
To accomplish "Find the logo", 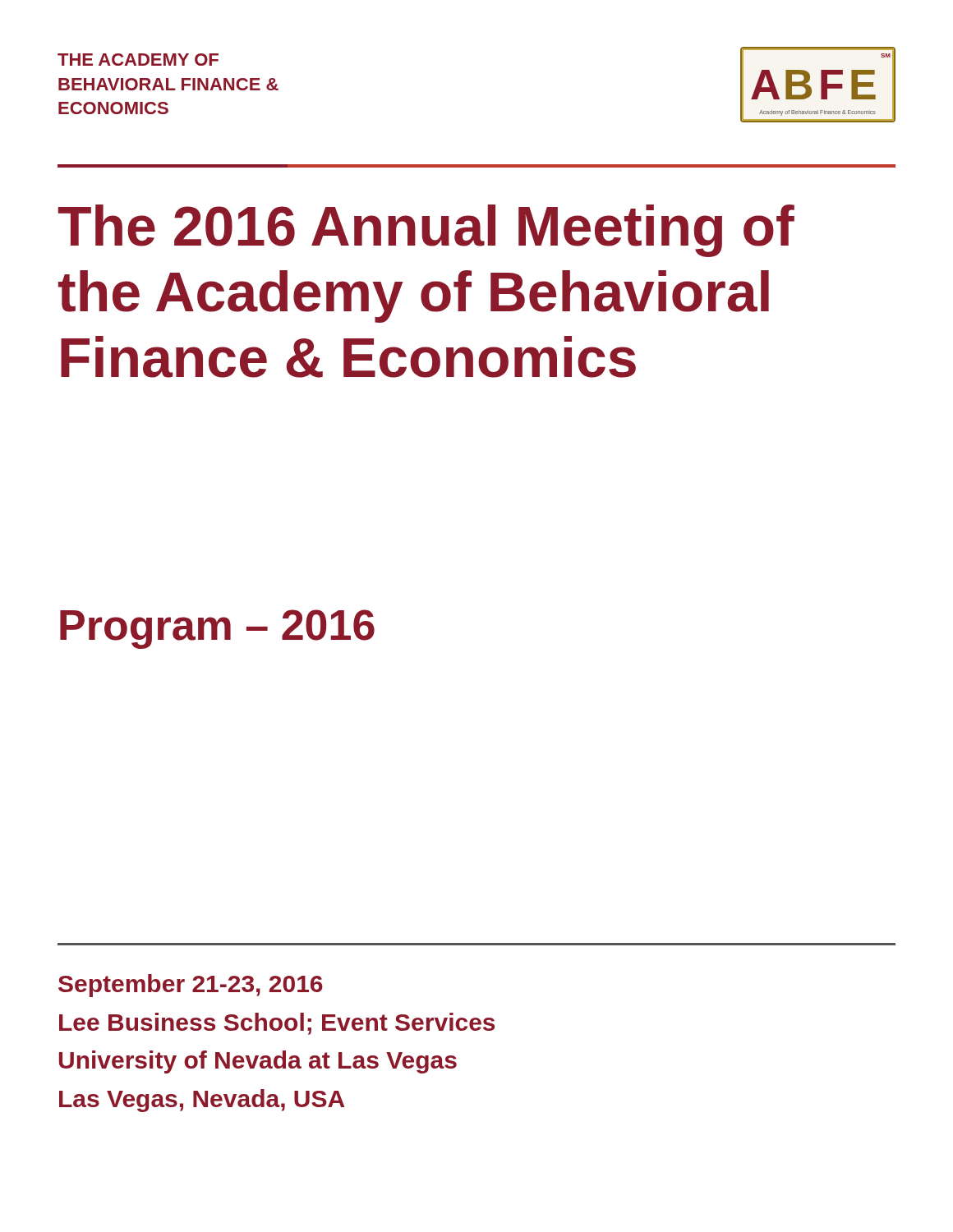I will 817,85.
